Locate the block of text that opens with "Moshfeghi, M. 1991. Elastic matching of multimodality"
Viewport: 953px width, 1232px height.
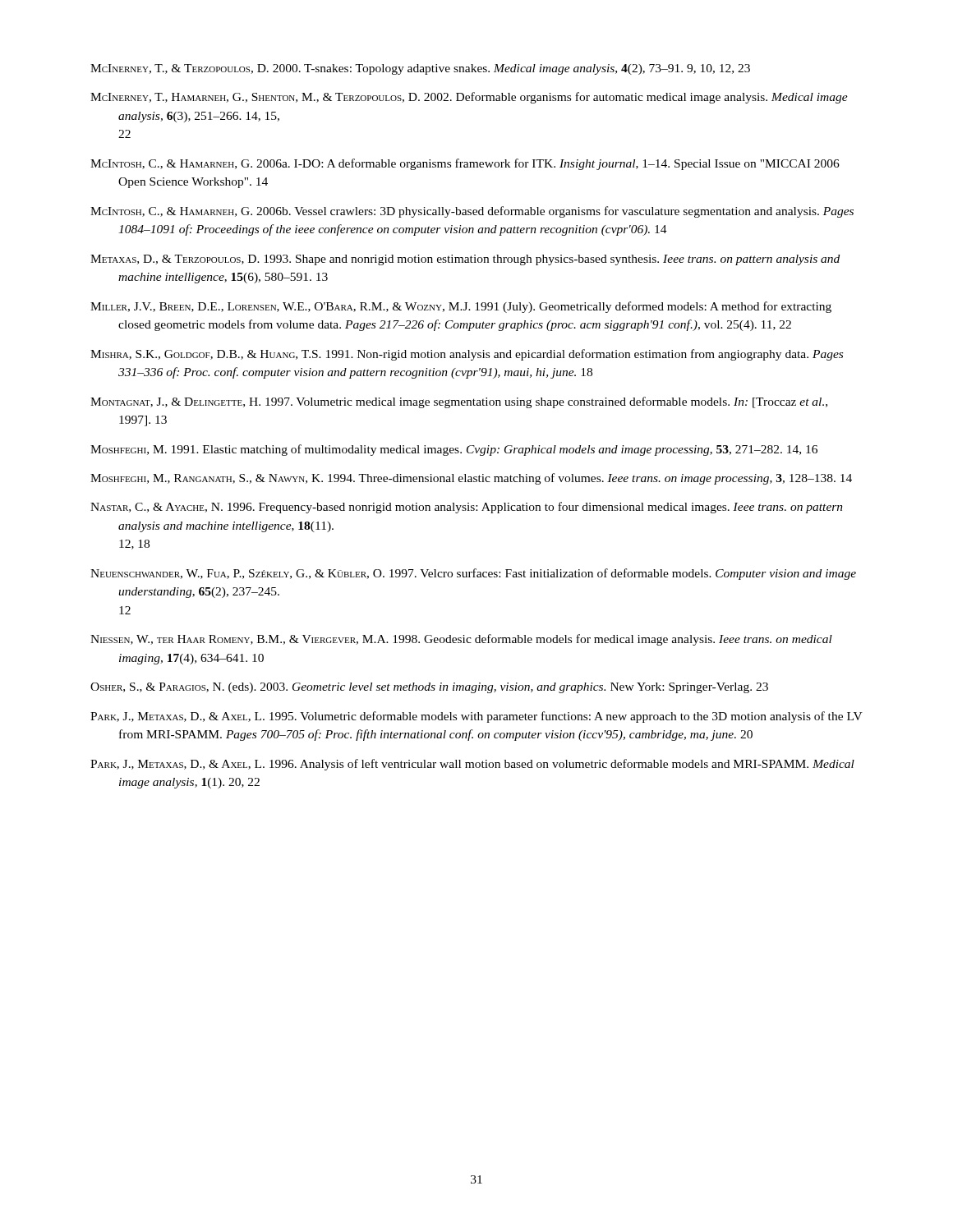(x=476, y=449)
